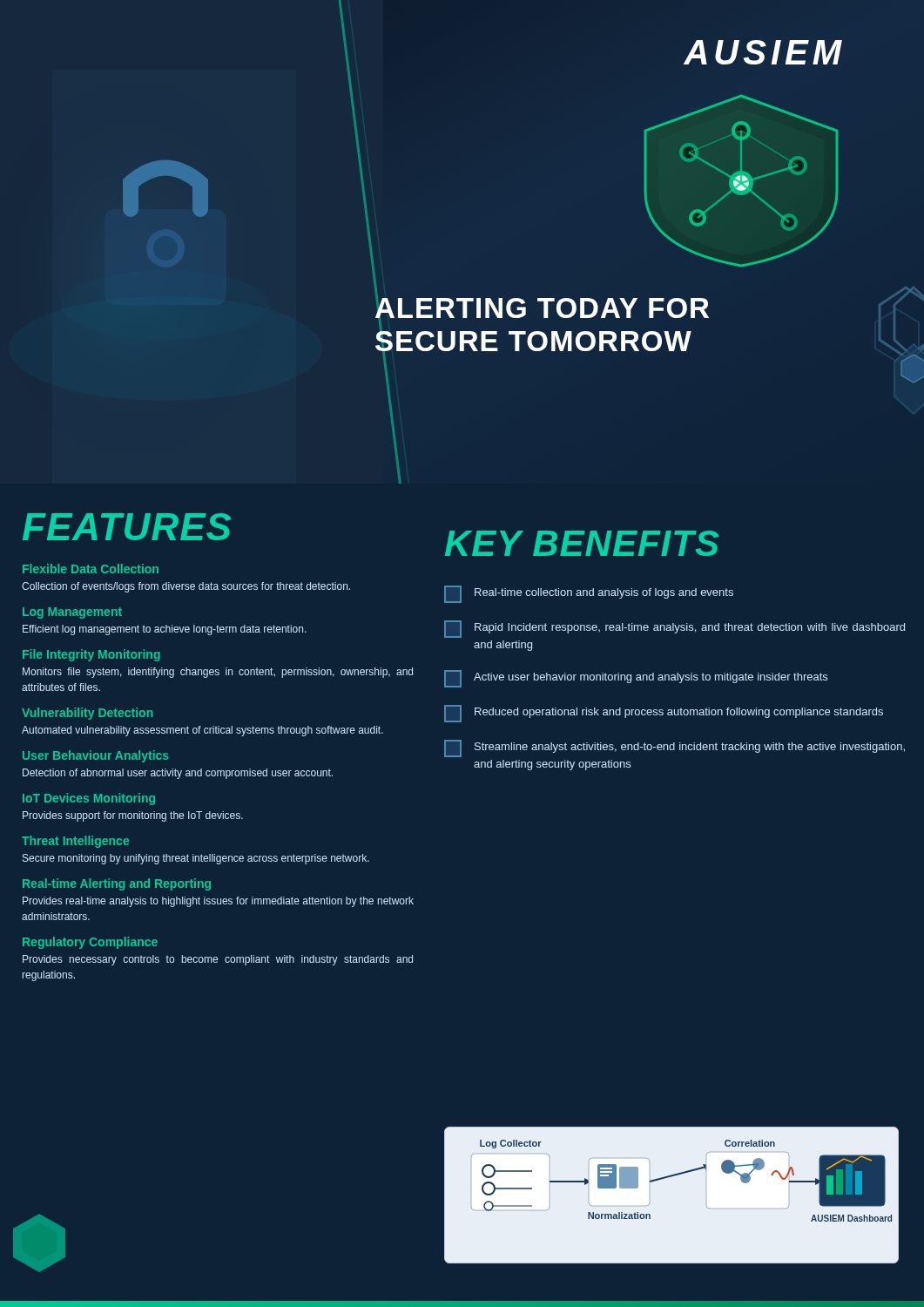Image resolution: width=924 pixels, height=1307 pixels.
Task: Locate the block of text that opens with "Detection of abnormal"
Action: pyautogui.click(x=178, y=773)
